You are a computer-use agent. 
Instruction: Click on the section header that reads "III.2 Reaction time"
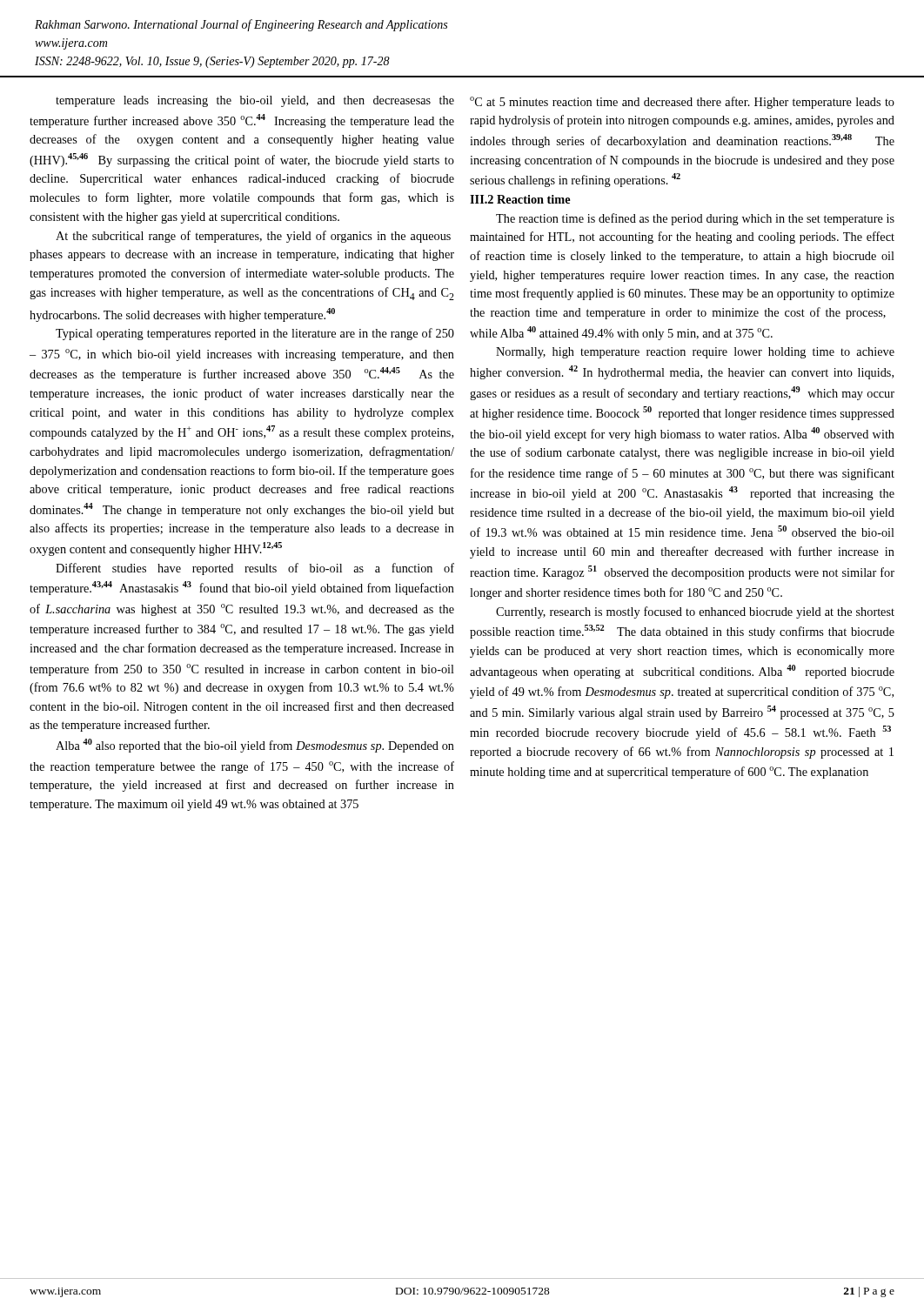click(520, 199)
